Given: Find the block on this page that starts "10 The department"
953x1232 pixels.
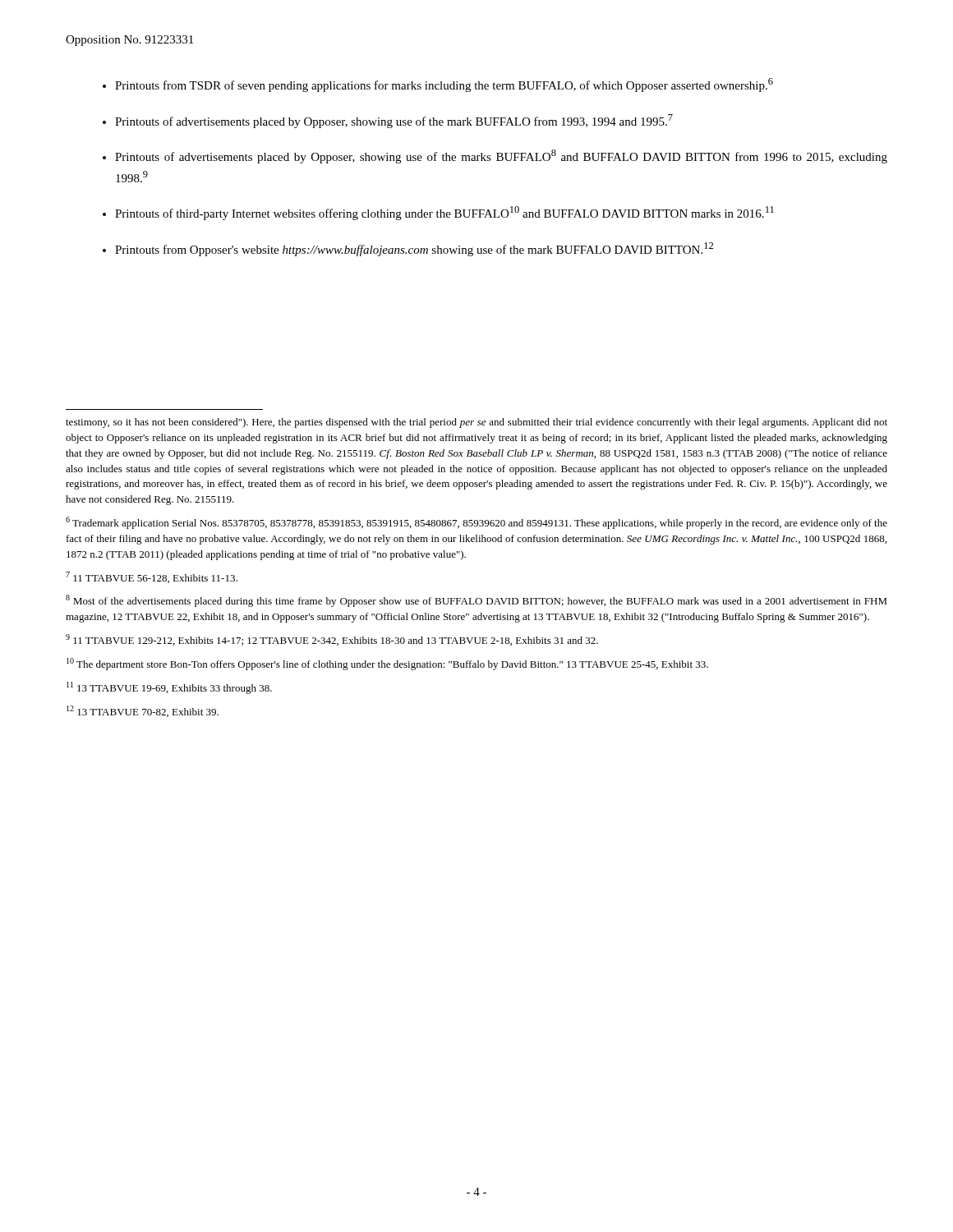Looking at the screenshot, I should tap(387, 664).
